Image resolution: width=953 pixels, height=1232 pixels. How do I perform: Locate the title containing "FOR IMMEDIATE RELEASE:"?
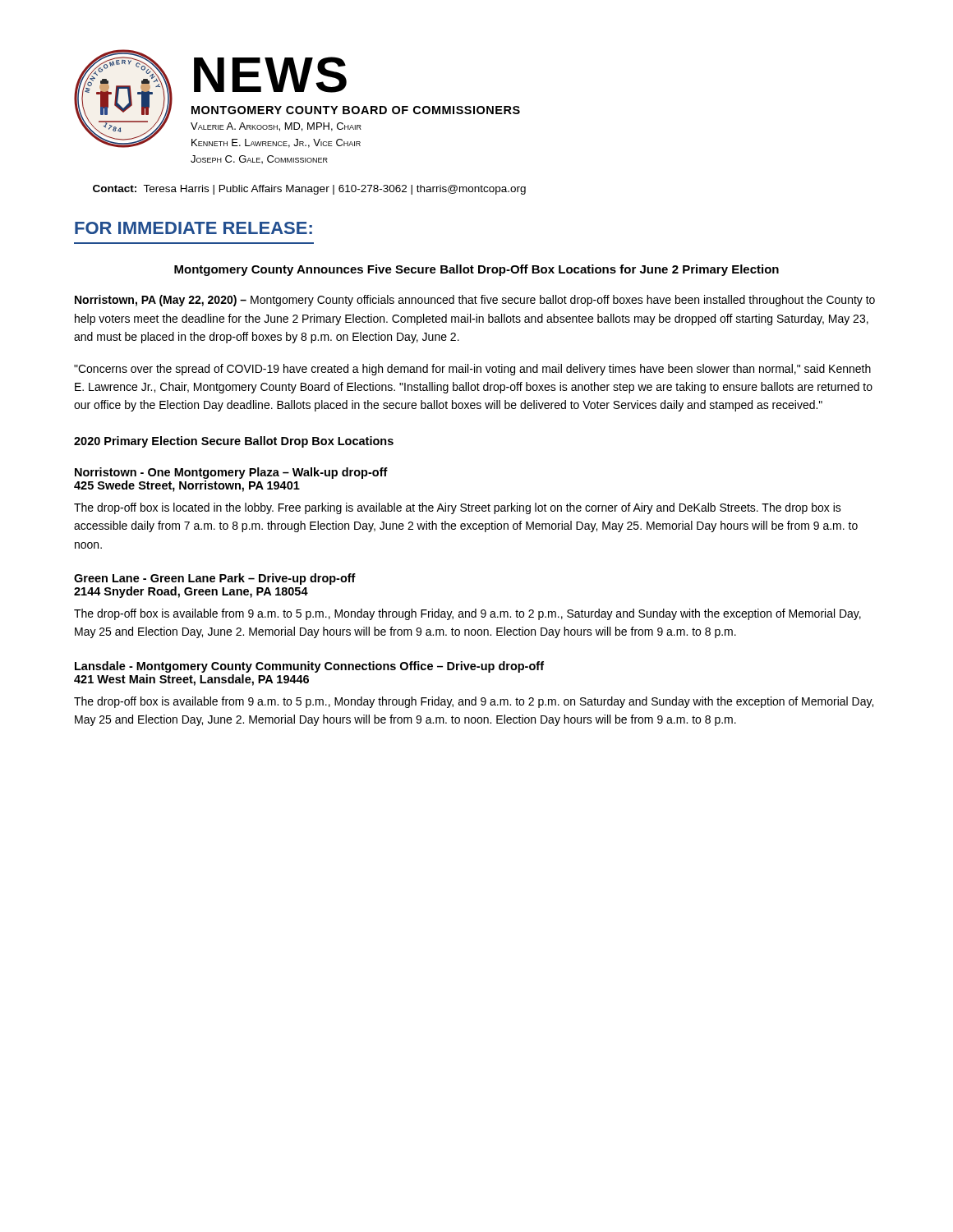pos(194,231)
